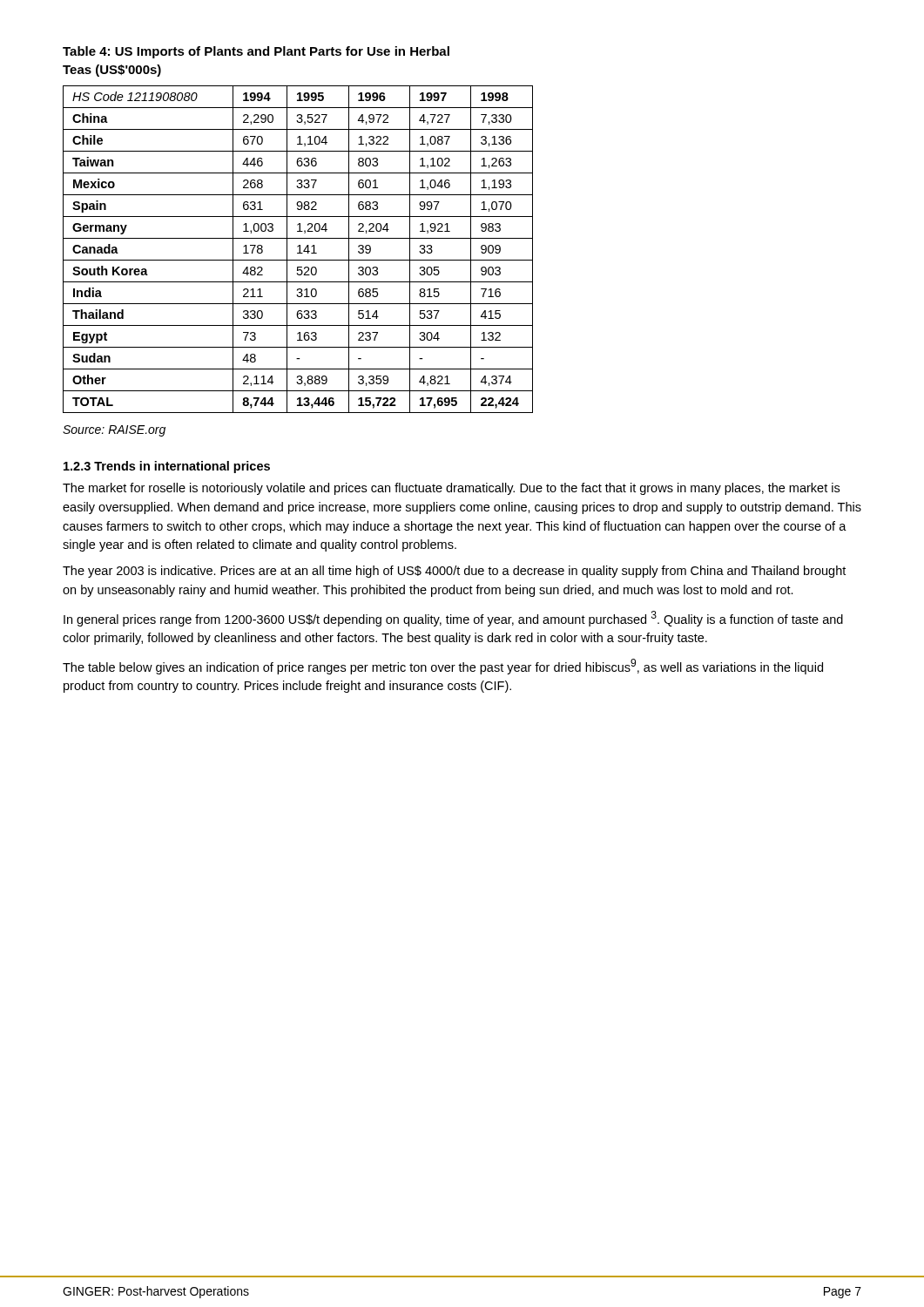This screenshot has height=1307, width=924.
Task: Select the caption that reads "Table 4: US Imports of"
Action: coord(256,60)
